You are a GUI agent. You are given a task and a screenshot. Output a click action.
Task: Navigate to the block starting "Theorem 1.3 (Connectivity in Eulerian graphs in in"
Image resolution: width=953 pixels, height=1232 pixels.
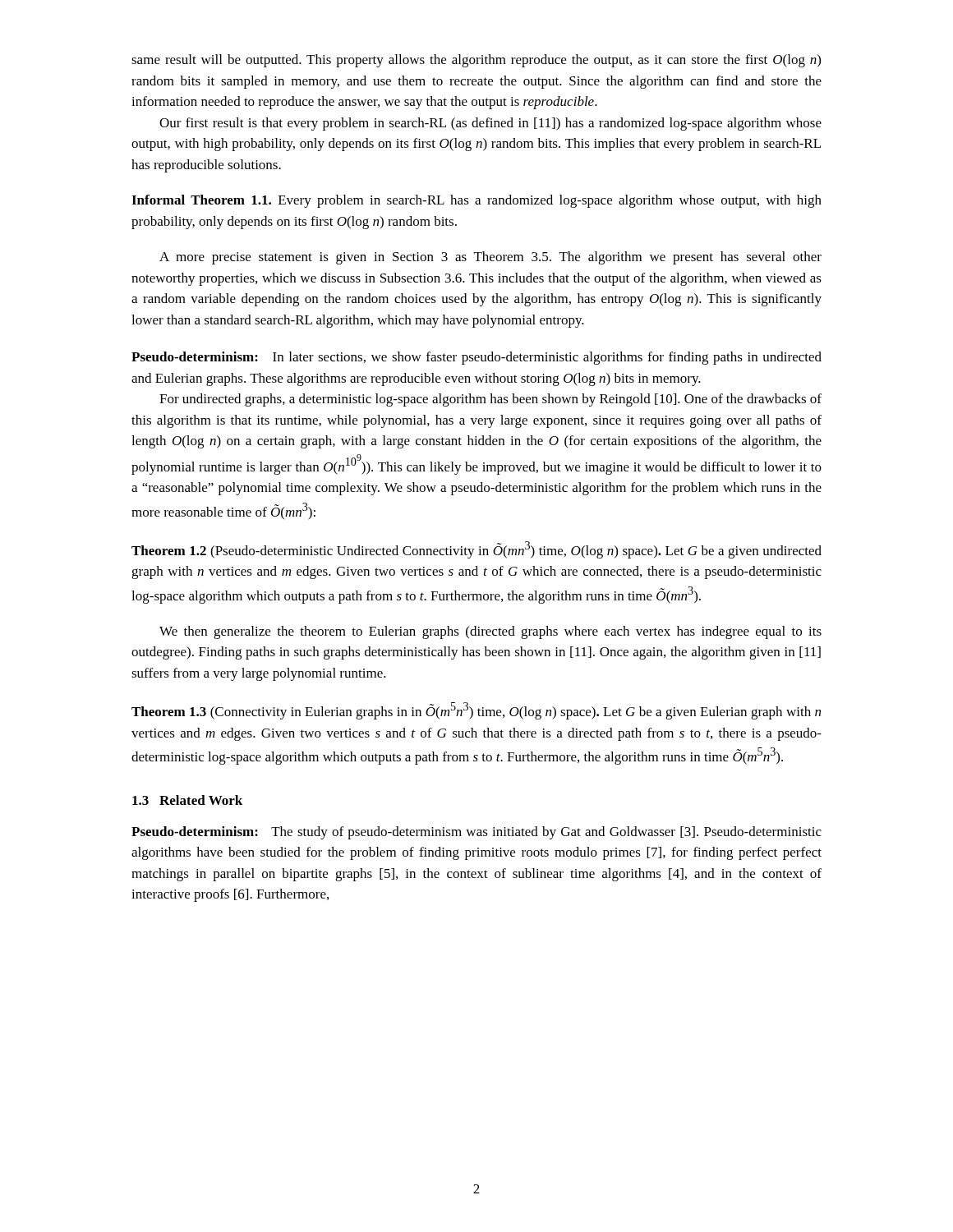tap(476, 733)
